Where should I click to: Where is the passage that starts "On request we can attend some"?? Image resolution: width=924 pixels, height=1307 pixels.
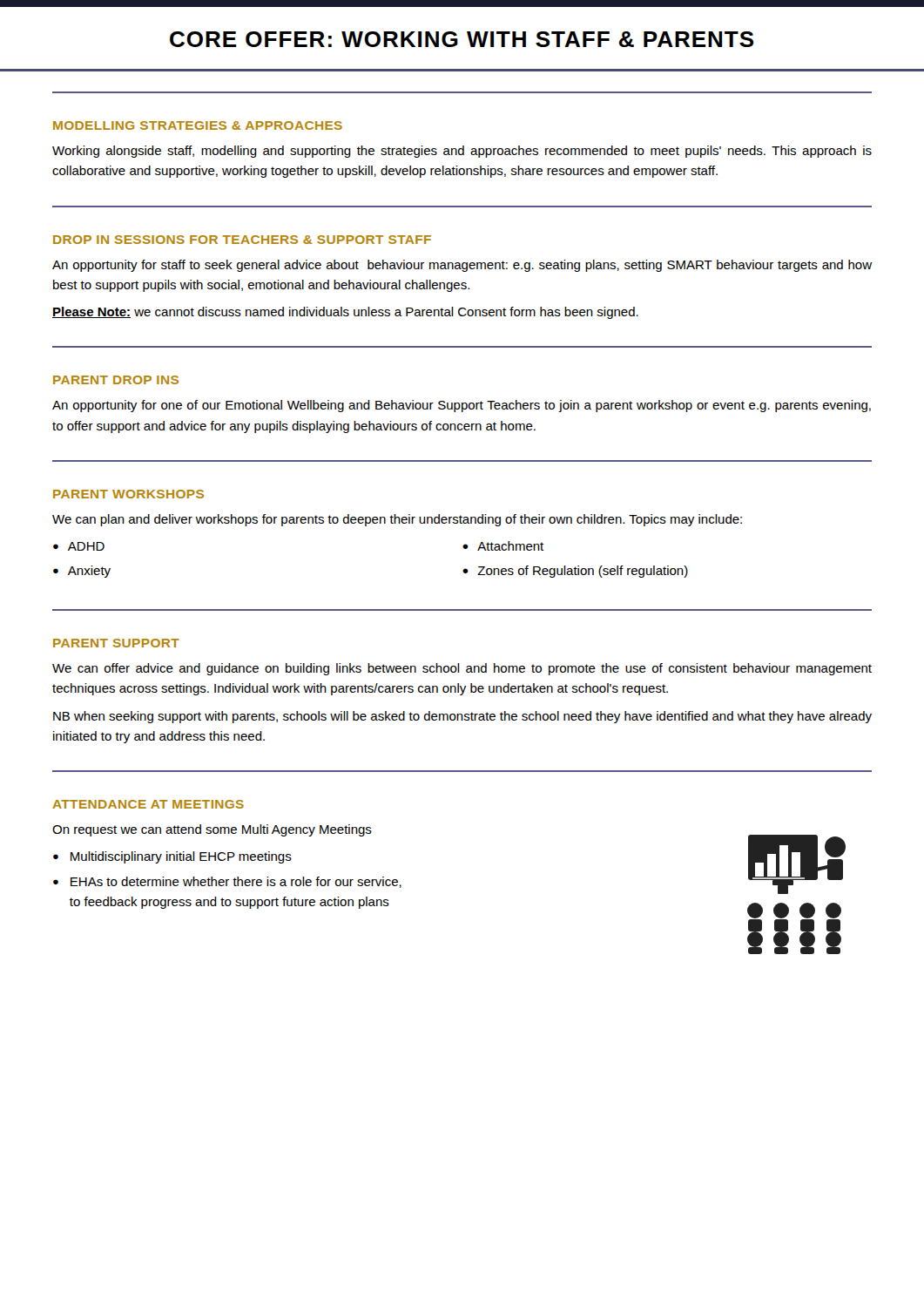(x=212, y=829)
